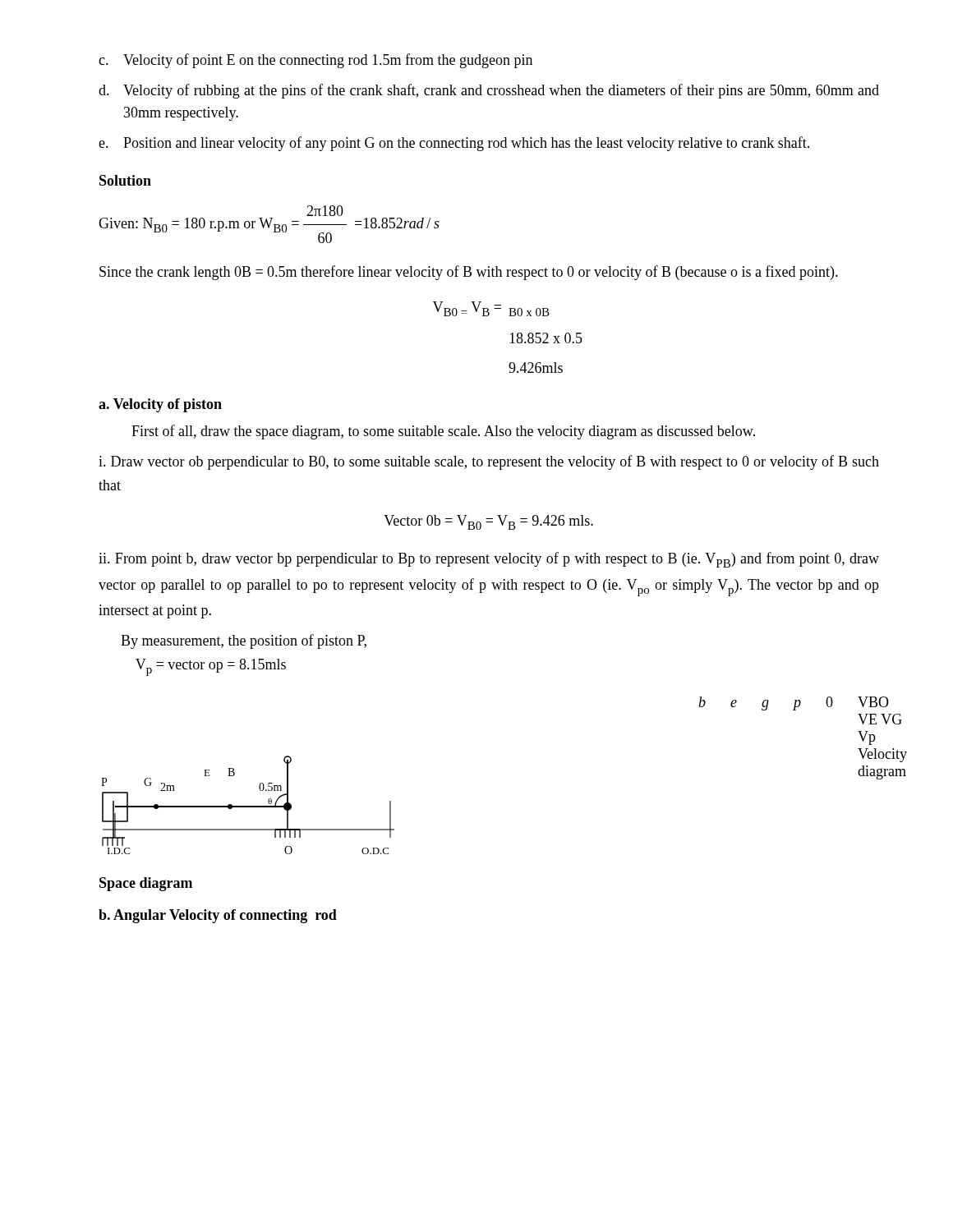
Task: Locate the text block starting "Space diagram"
Action: pyautogui.click(x=146, y=883)
